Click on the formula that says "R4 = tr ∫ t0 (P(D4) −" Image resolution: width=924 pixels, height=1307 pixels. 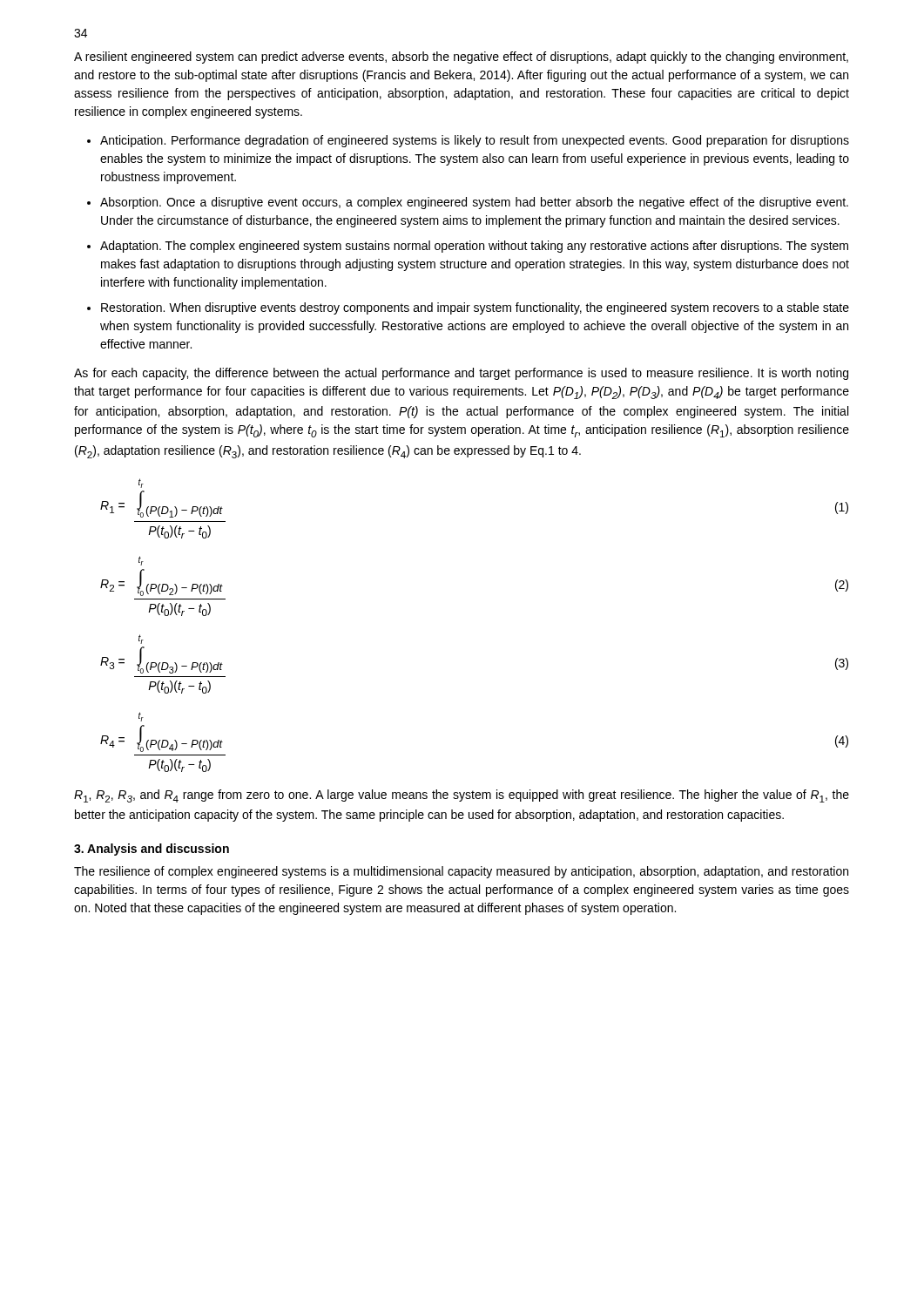coord(141,717)
